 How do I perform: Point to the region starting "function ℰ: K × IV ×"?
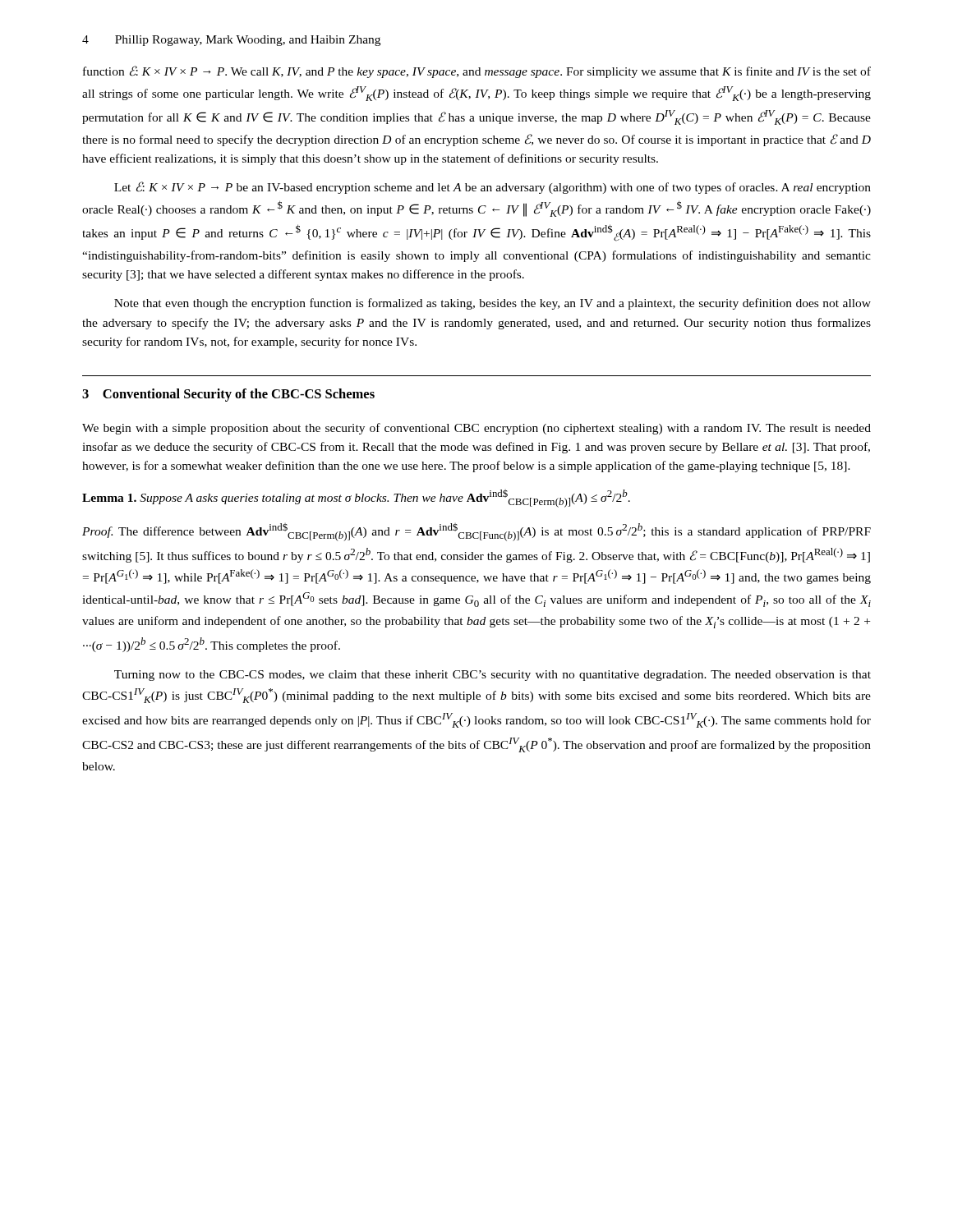pos(476,115)
